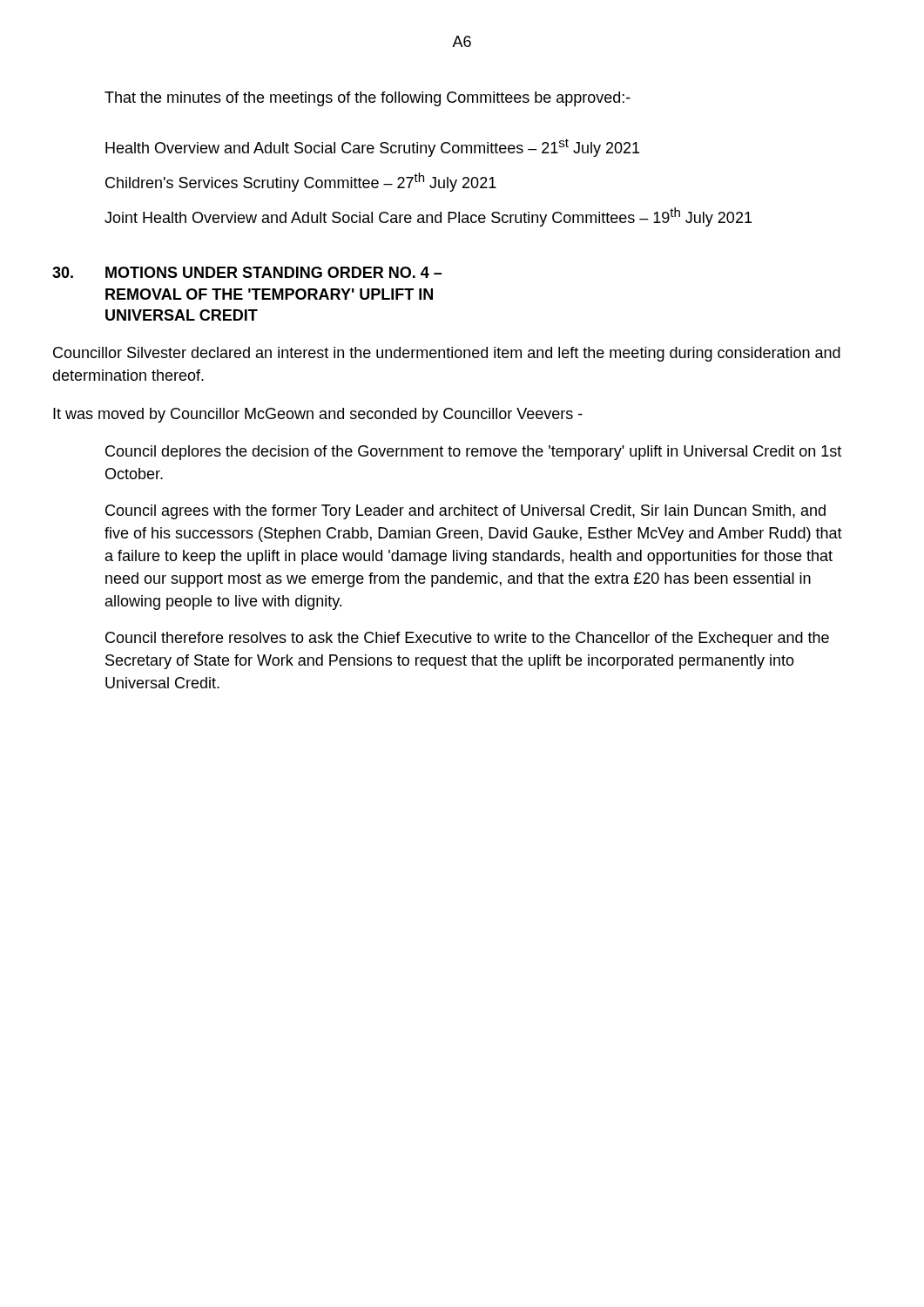Point to the passage starting "Council agrees with the"
This screenshot has height=1307, width=924.
tap(473, 556)
